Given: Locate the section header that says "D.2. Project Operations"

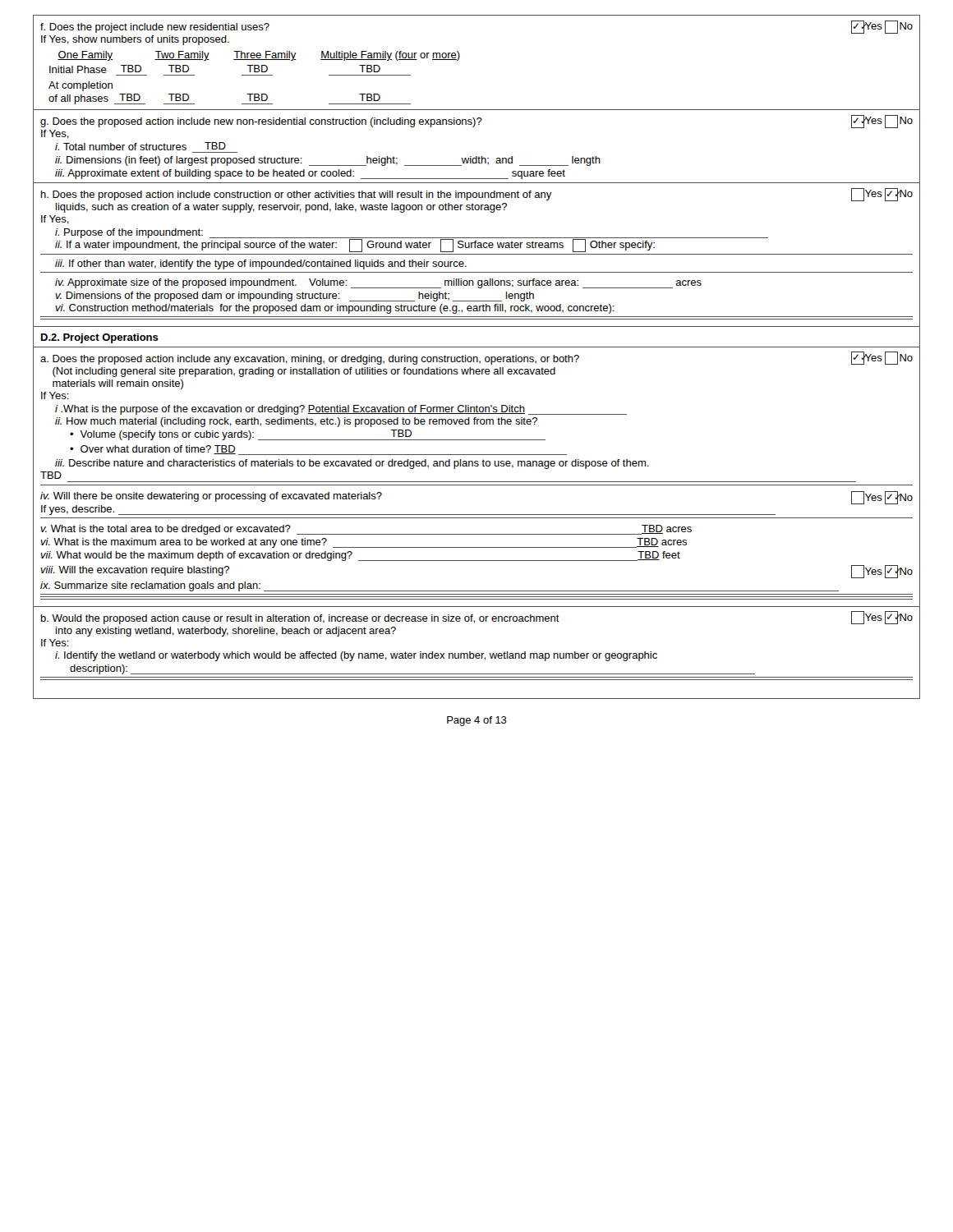Looking at the screenshot, I should click(x=99, y=337).
